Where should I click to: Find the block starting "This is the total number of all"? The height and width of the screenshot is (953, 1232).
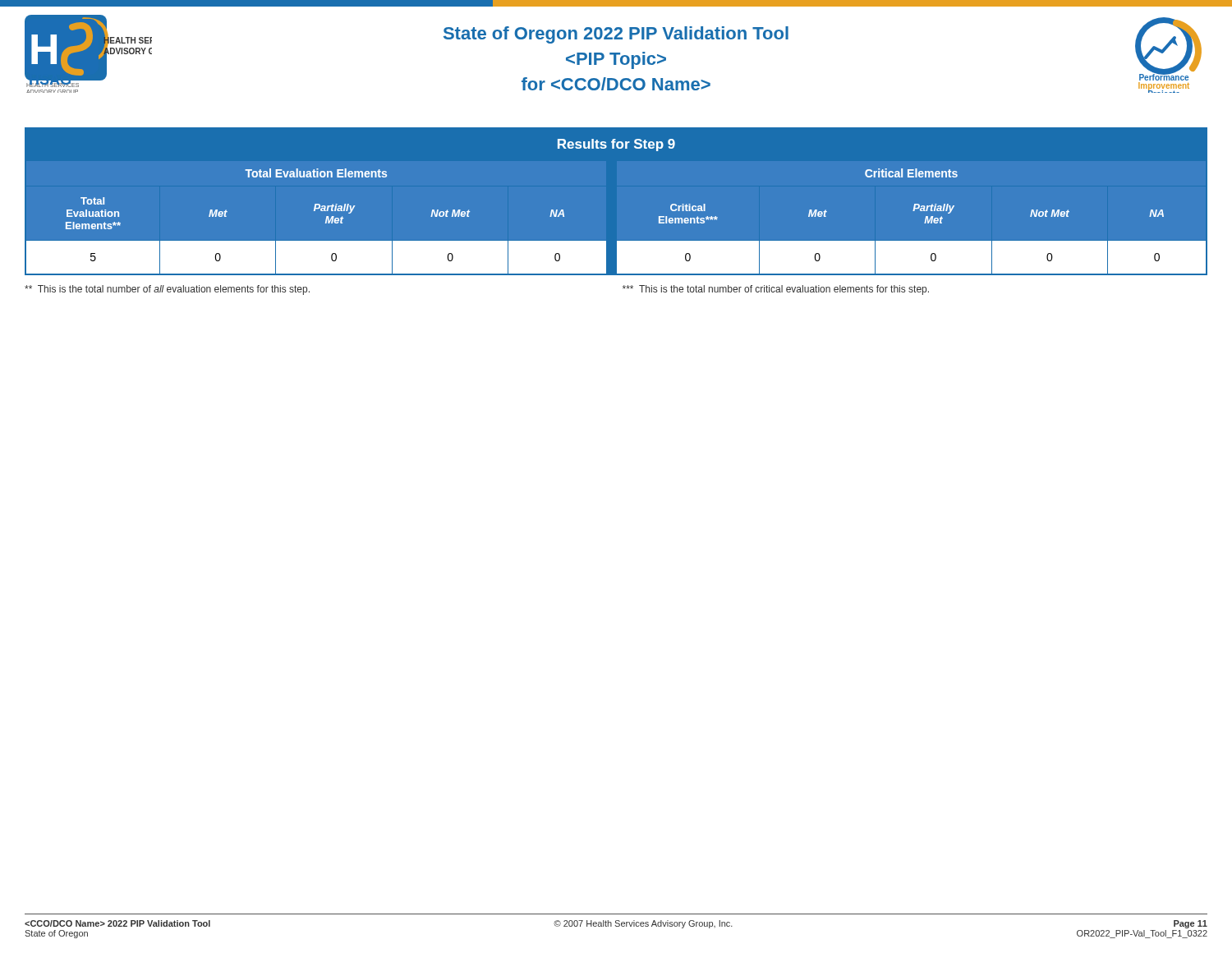[x=168, y=289]
